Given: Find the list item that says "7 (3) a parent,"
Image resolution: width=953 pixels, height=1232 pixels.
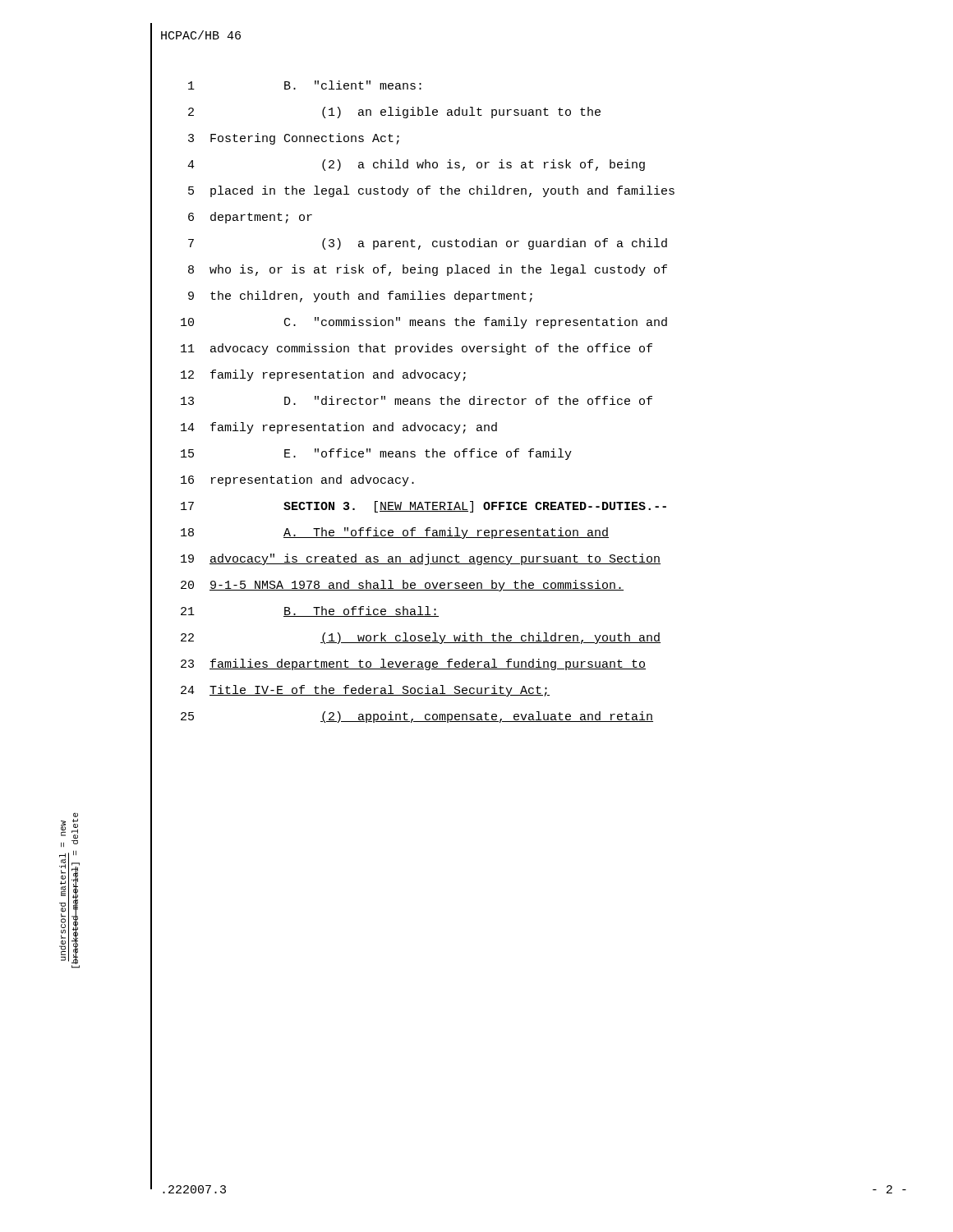Looking at the screenshot, I should coord(534,245).
